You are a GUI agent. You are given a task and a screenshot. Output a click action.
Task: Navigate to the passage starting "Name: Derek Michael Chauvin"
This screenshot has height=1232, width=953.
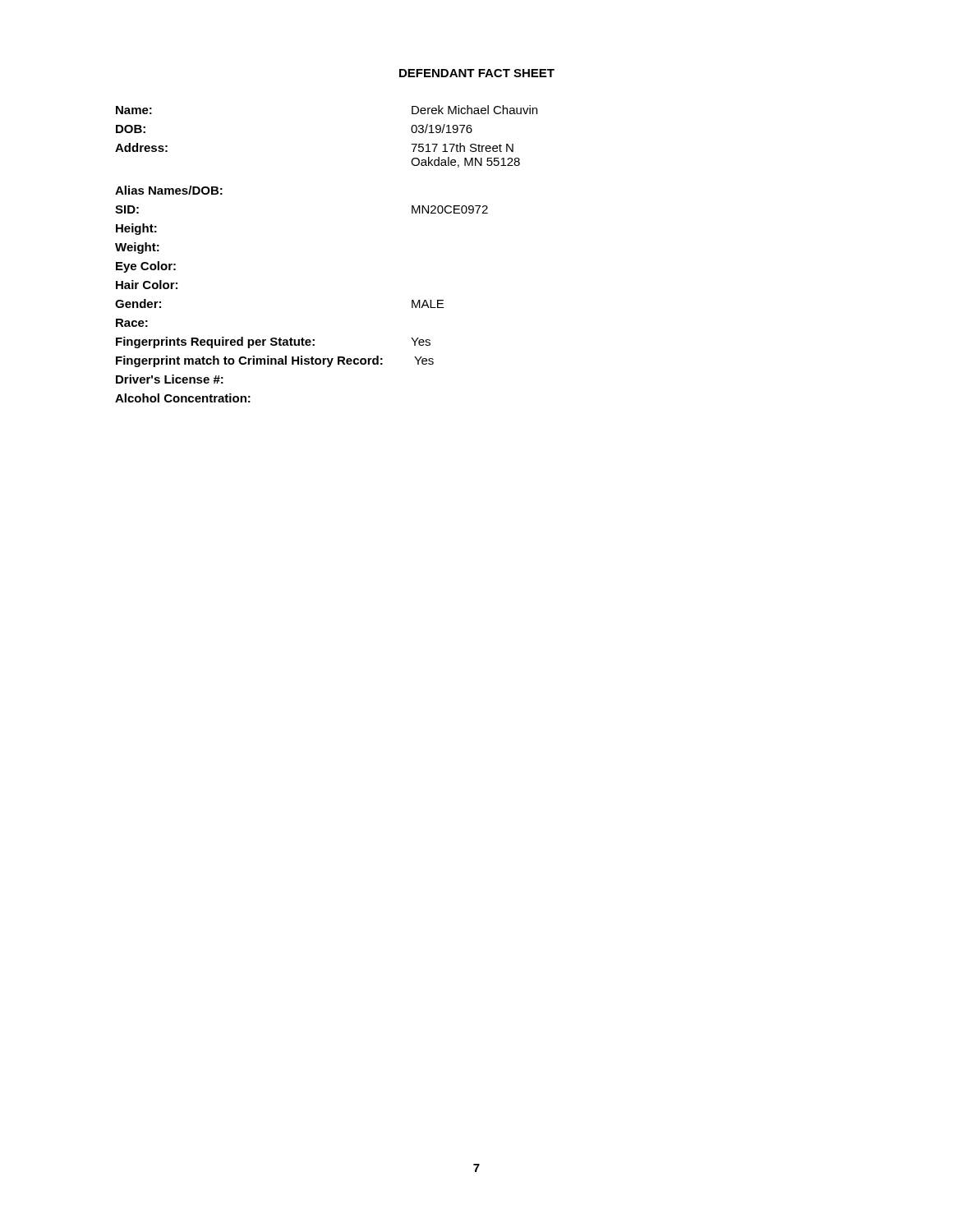point(136,110)
